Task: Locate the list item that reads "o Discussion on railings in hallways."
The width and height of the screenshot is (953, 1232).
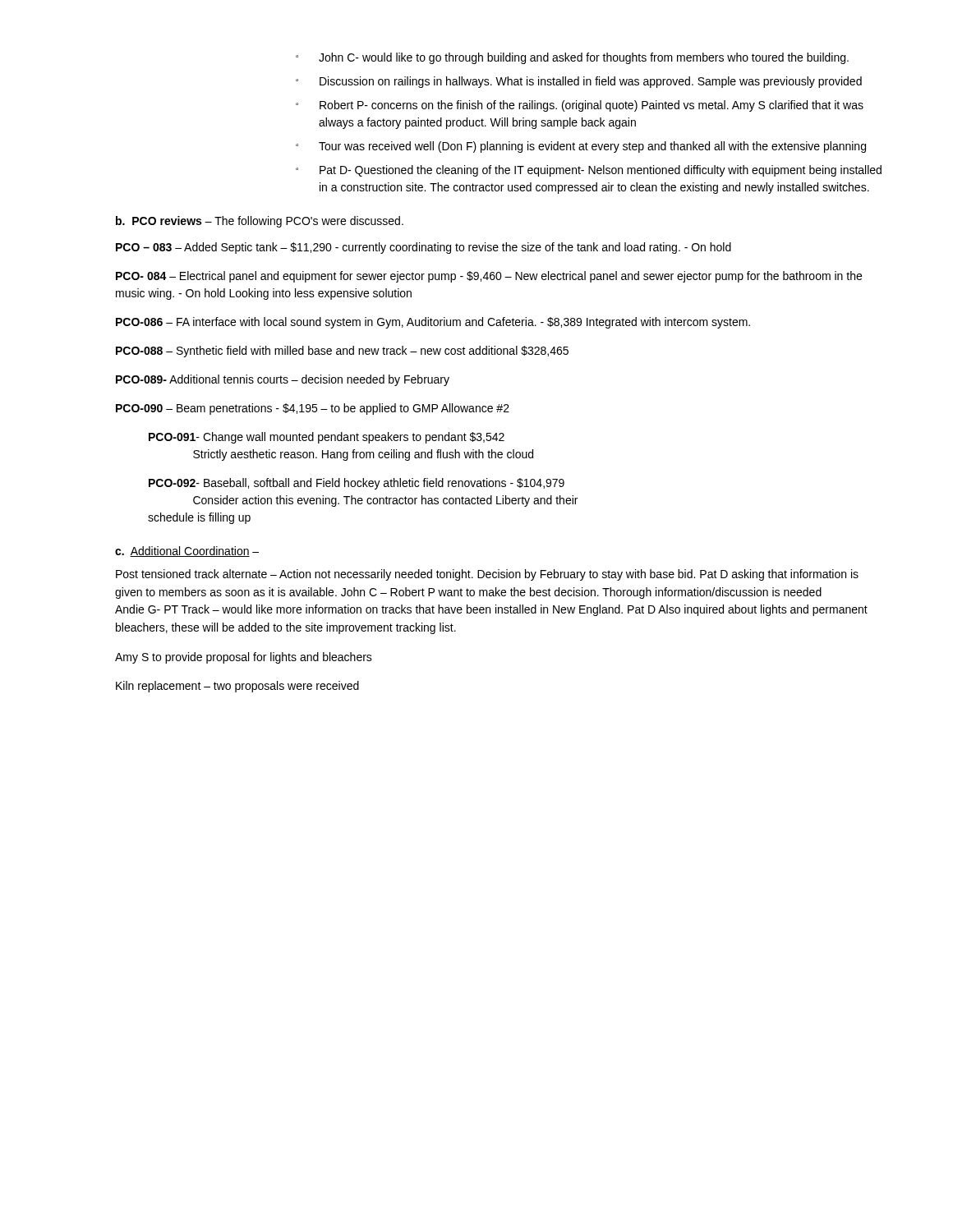Action: (x=591, y=82)
